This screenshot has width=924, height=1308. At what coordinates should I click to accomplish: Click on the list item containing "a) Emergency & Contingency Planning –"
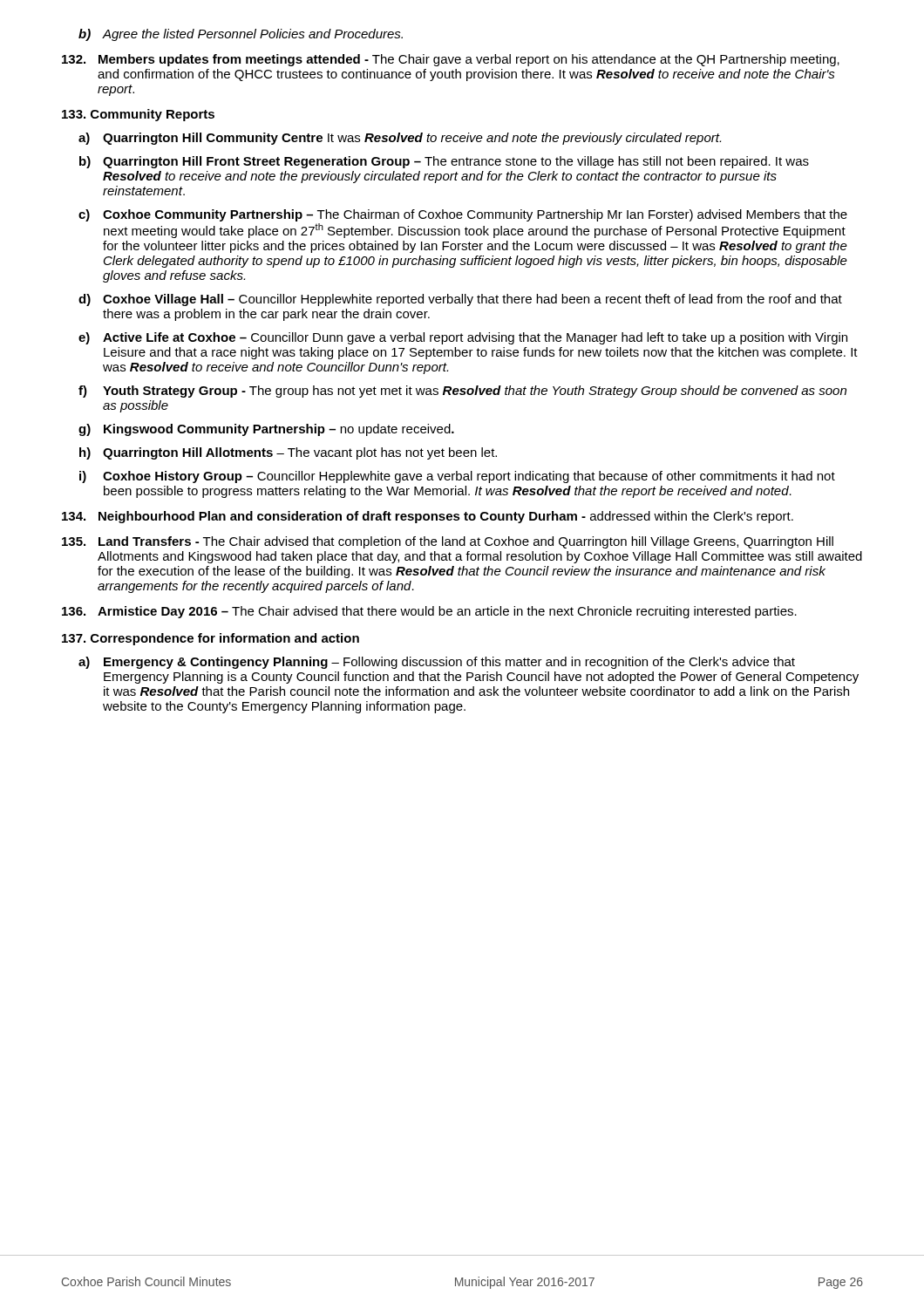(471, 684)
